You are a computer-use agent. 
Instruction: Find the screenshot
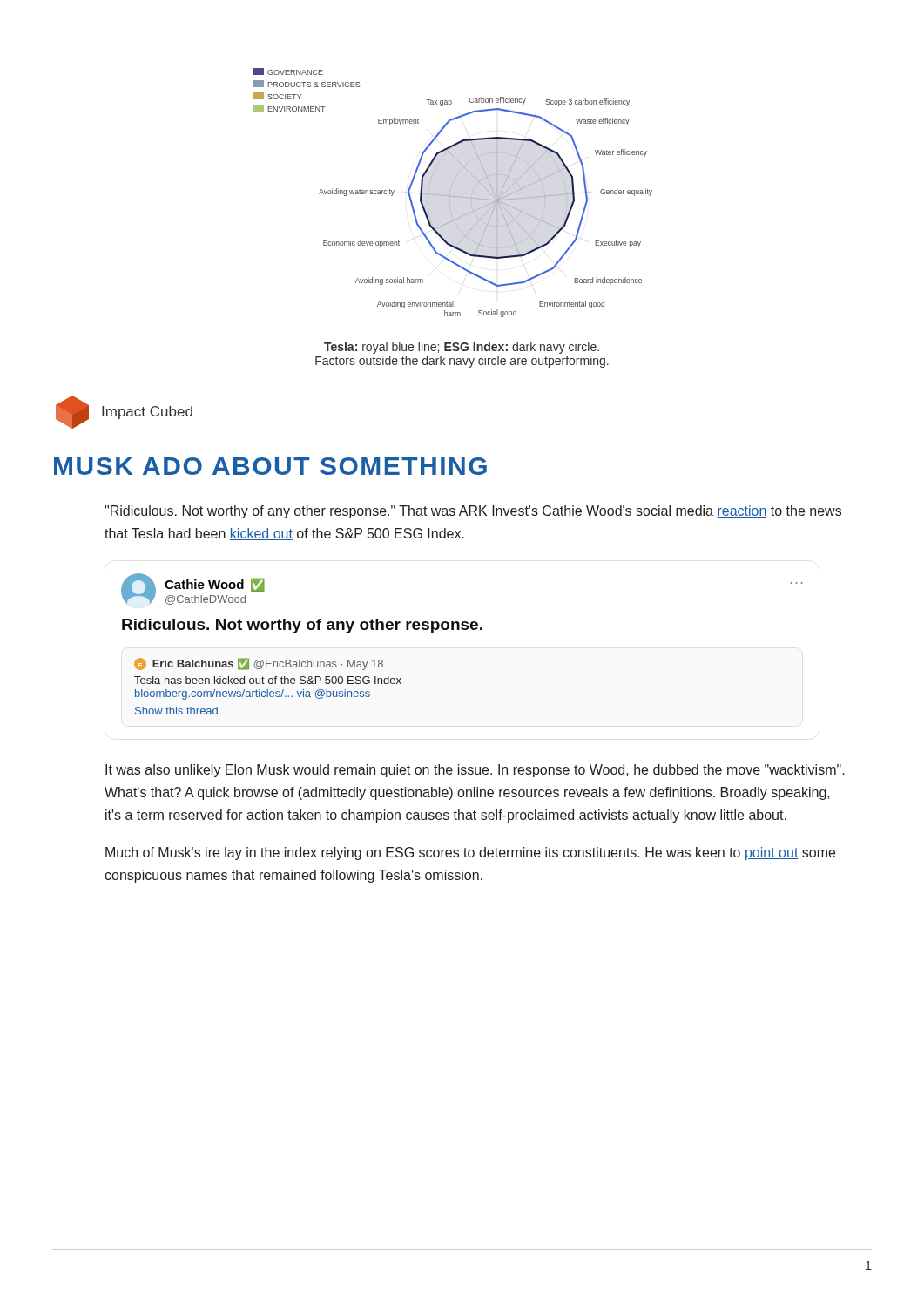[462, 650]
